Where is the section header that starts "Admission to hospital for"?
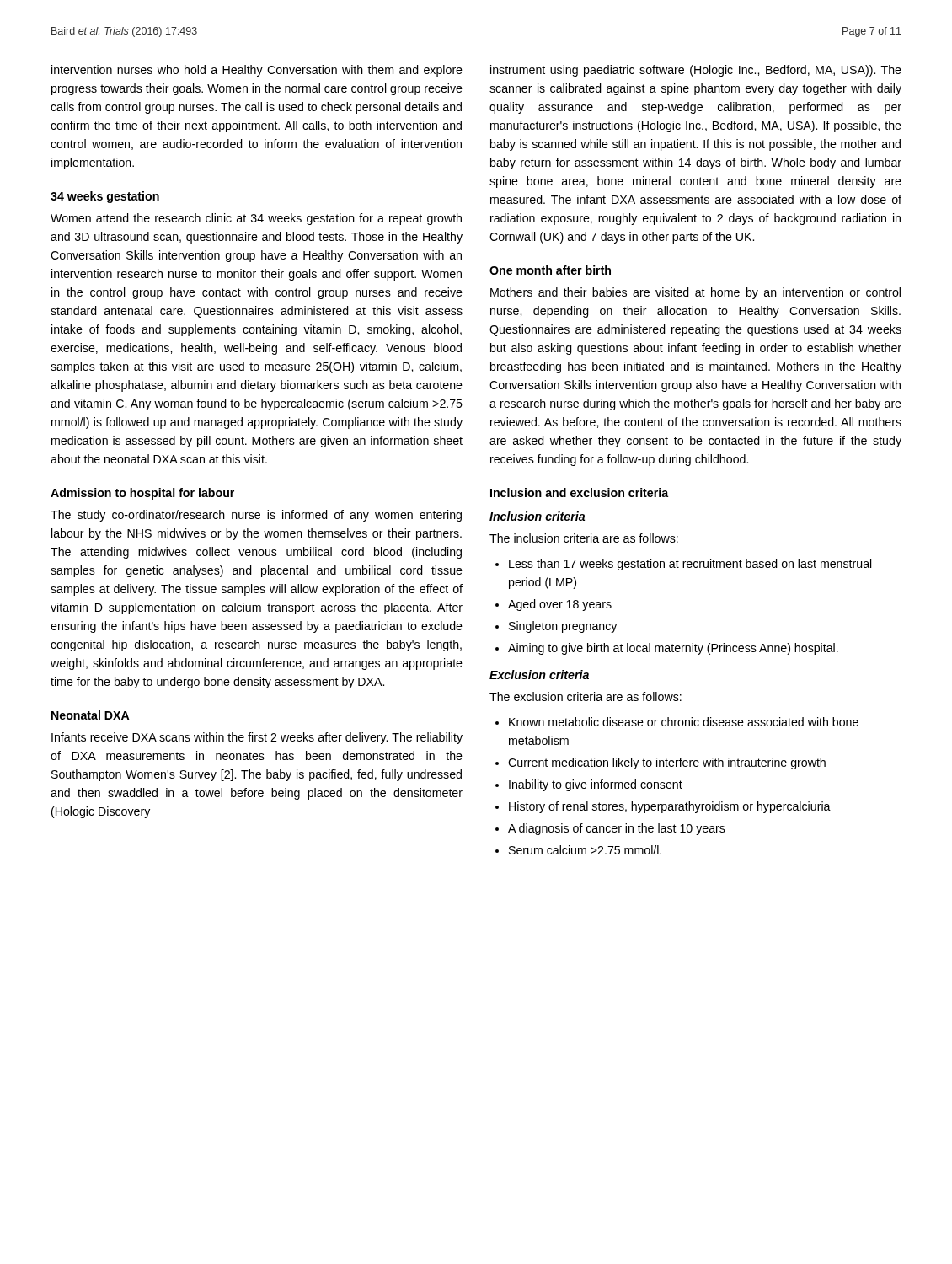The height and width of the screenshot is (1264, 952). 143,493
